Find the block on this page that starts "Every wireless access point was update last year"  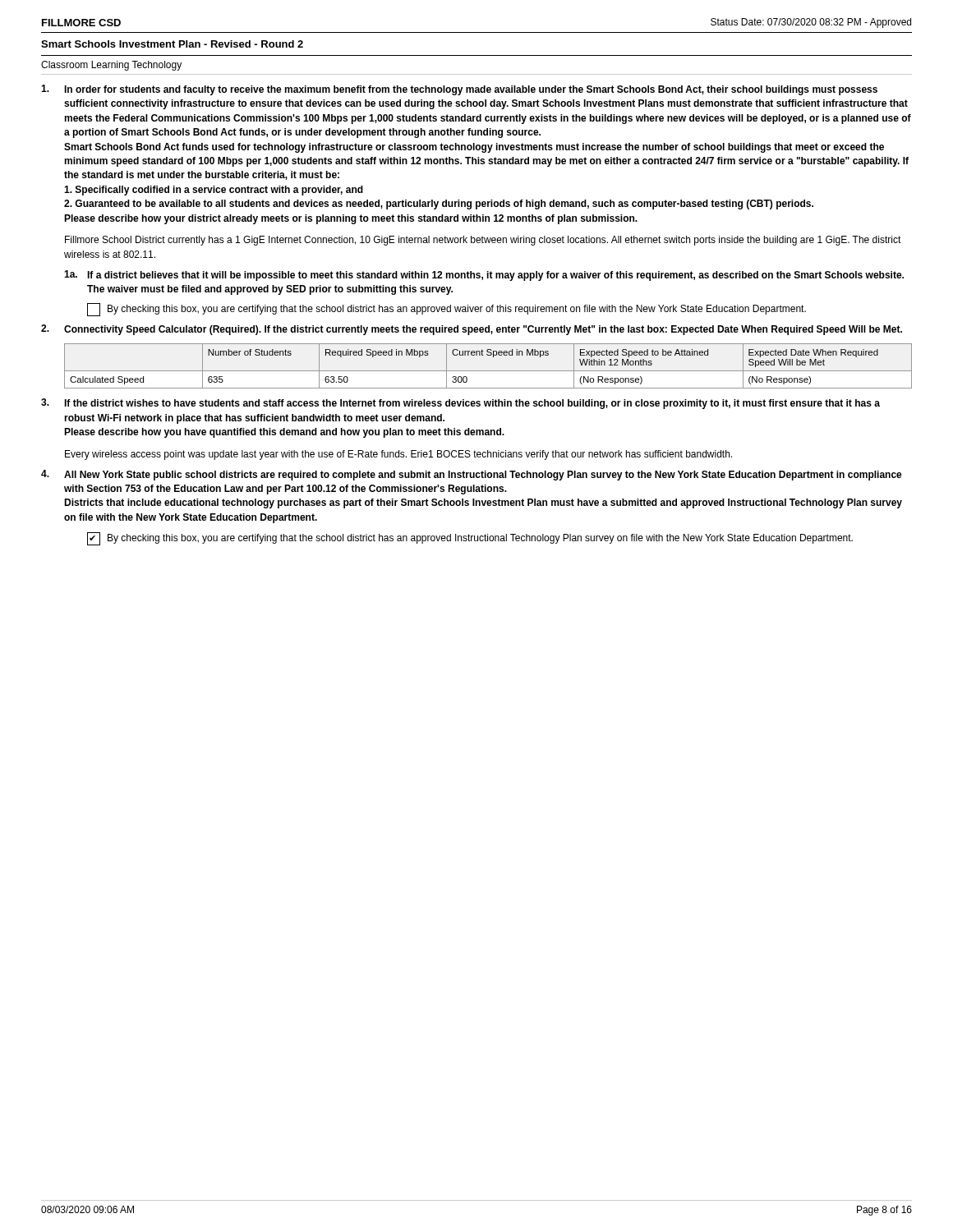(398, 454)
